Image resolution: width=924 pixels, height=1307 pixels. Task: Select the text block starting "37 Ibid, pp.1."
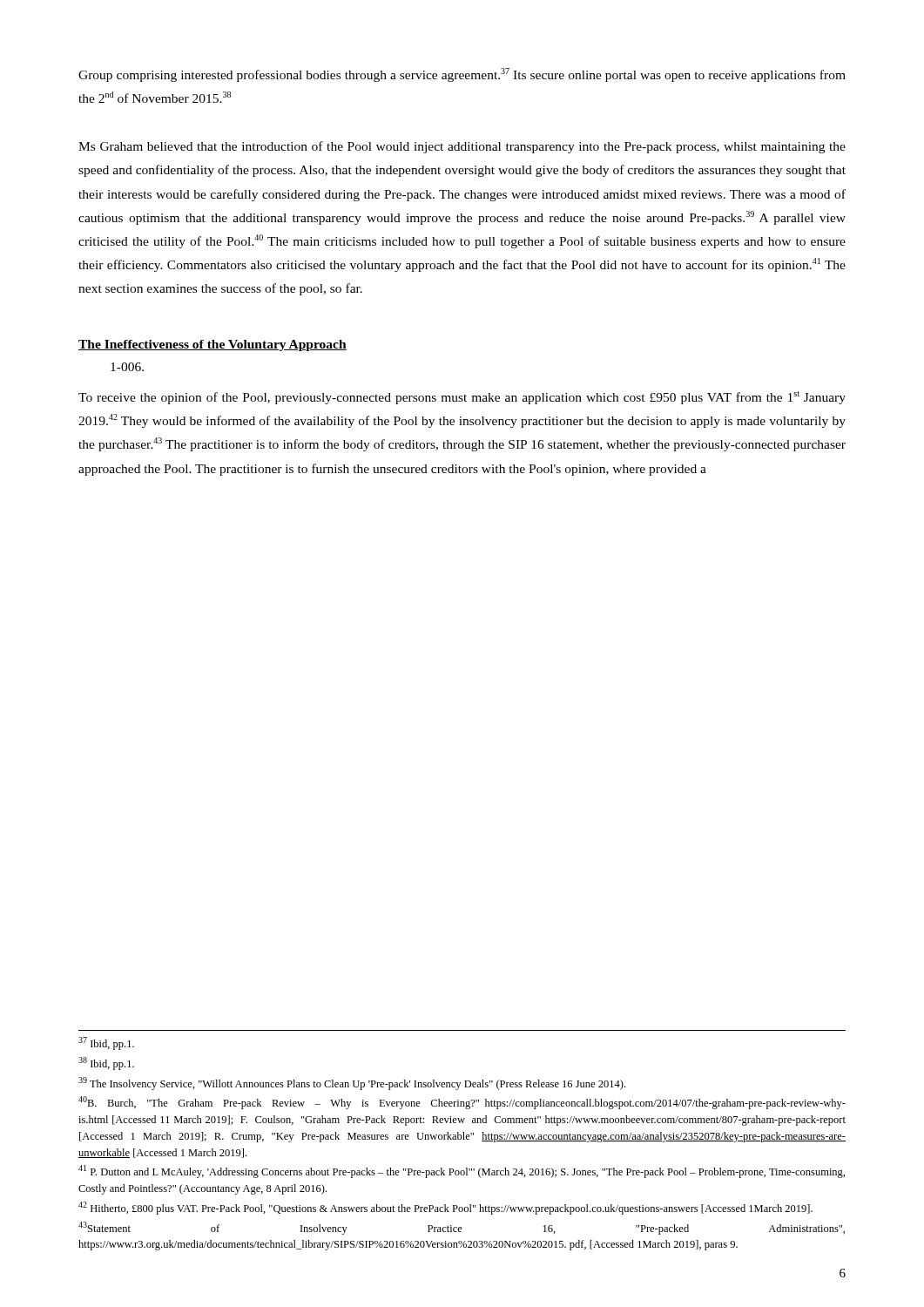click(106, 1043)
